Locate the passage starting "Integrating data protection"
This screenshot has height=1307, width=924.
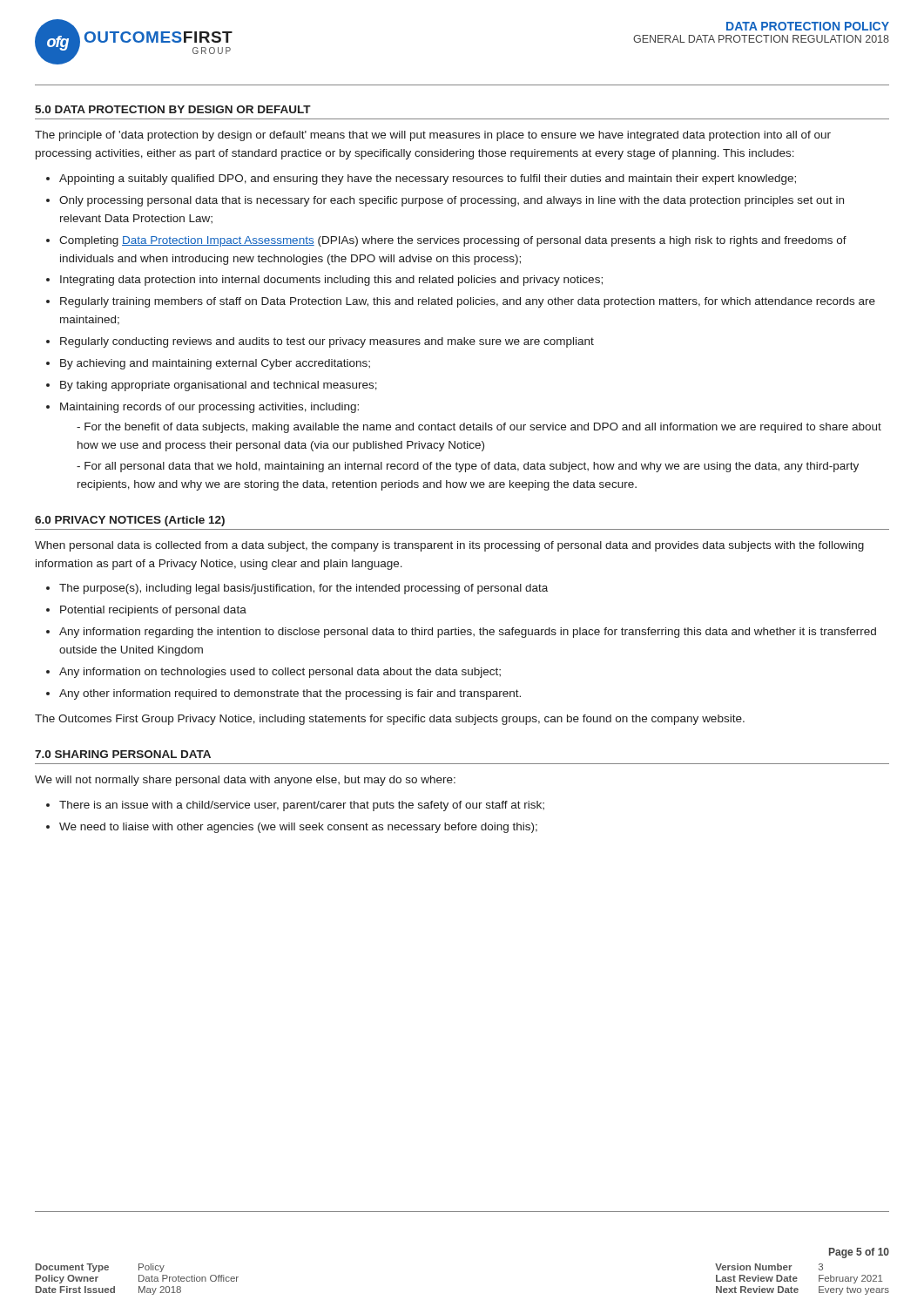click(474, 280)
